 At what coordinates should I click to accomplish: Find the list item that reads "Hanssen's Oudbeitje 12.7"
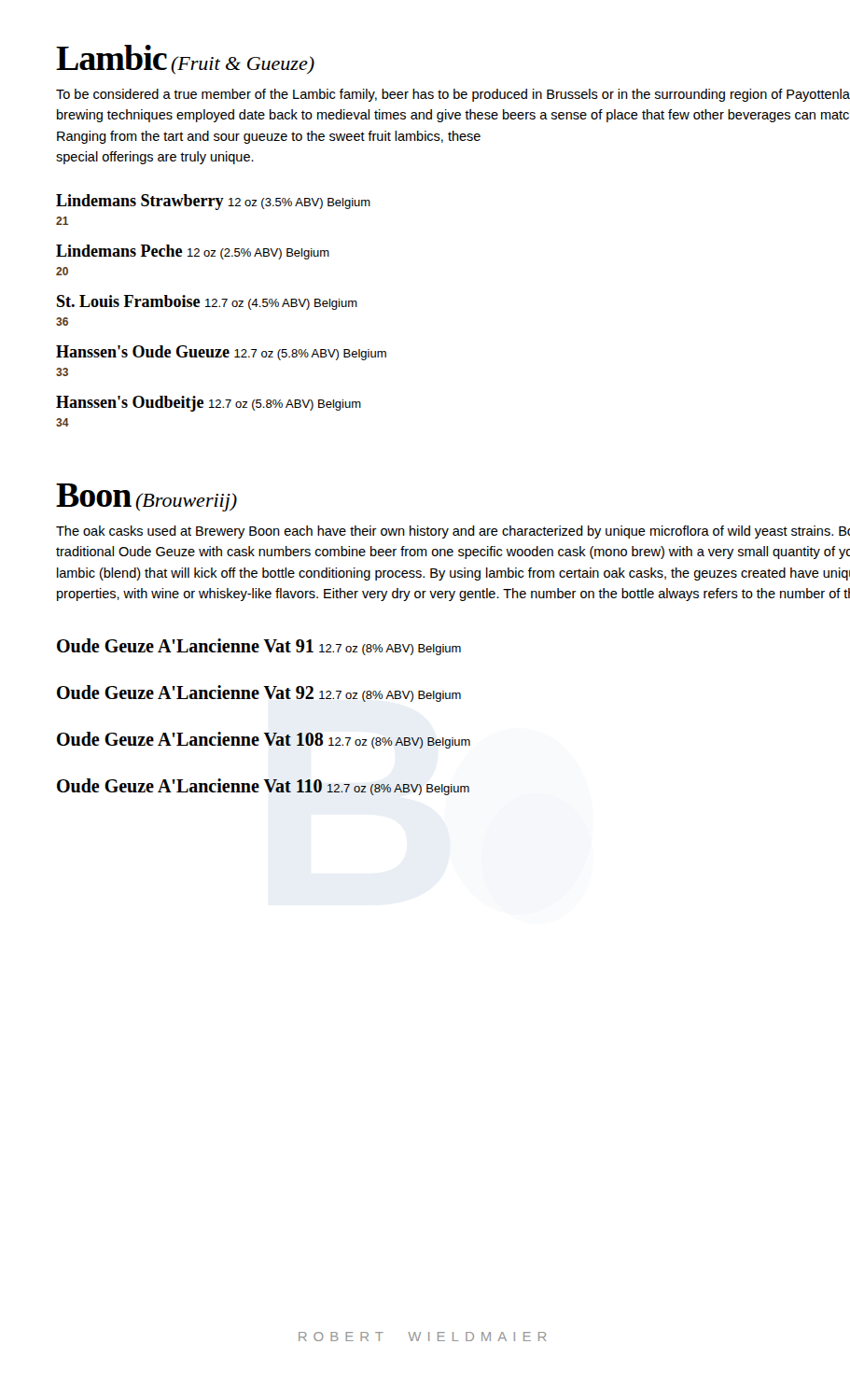tap(209, 404)
